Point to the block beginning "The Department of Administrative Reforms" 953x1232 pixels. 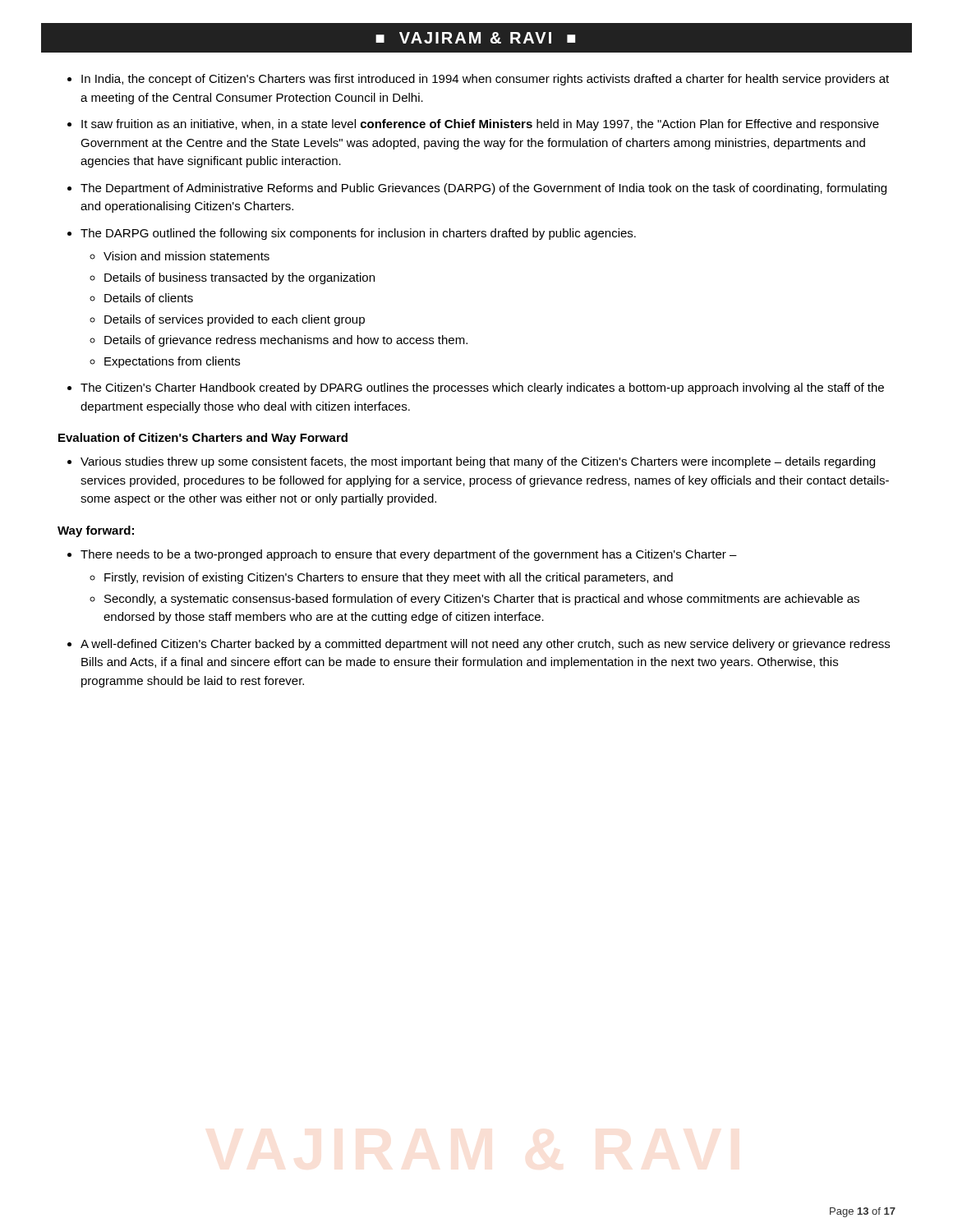484,197
